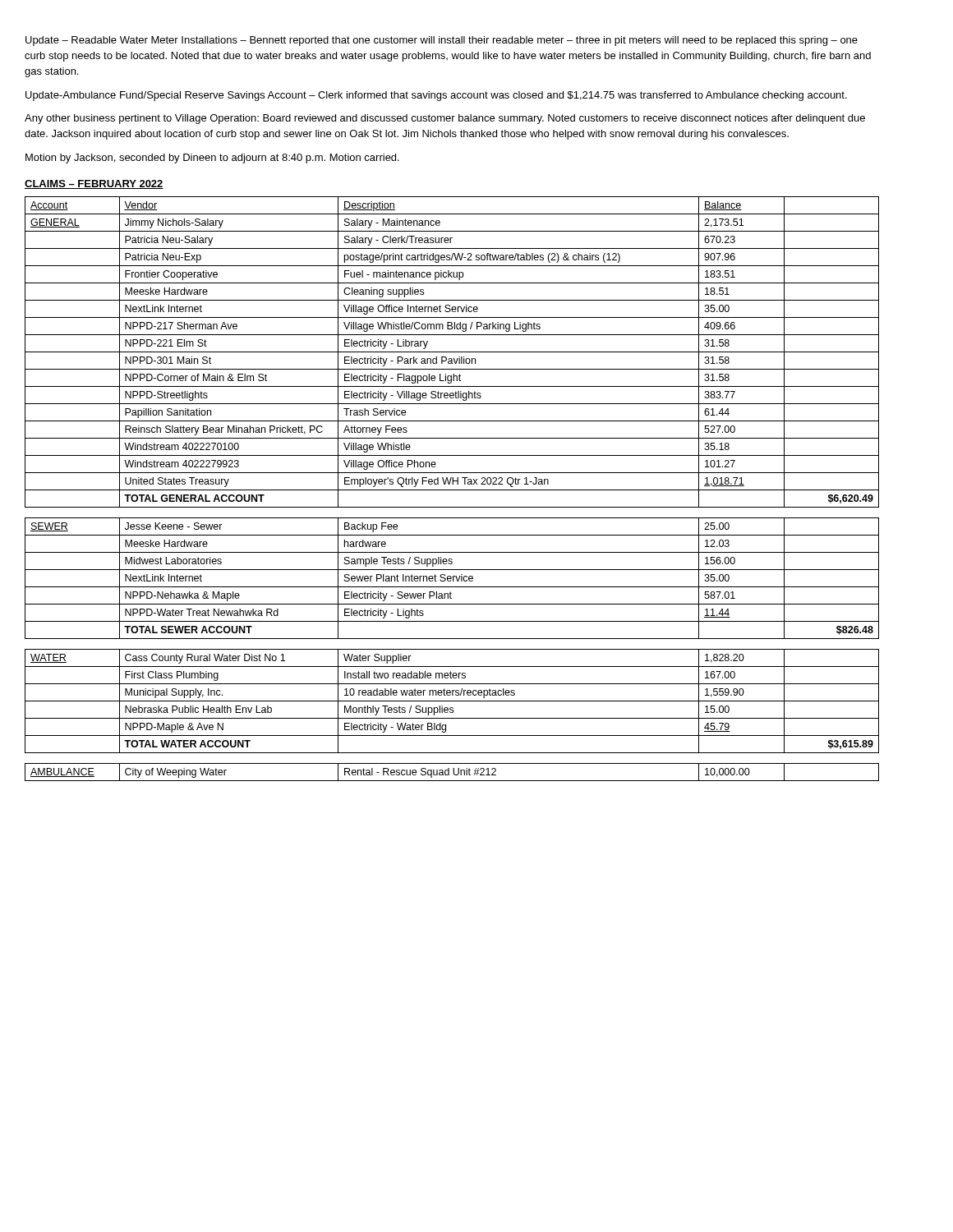
Task: Point to the block beginning "Update-Ambulance Fund/Special Reserve Savings Account –"
Action: tap(436, 94)
